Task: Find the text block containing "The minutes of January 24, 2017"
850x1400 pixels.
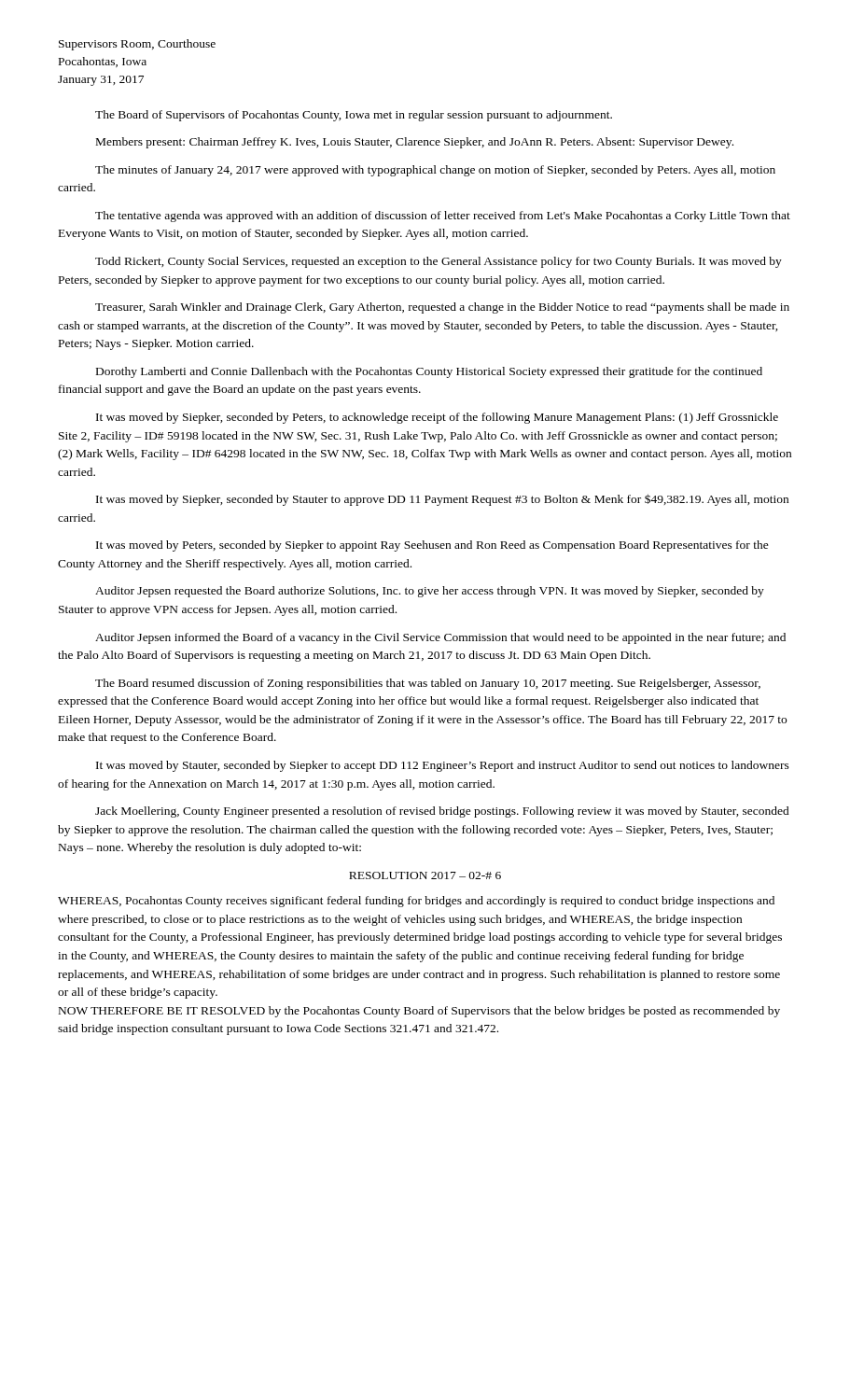Action: click(x=417, y=178)
